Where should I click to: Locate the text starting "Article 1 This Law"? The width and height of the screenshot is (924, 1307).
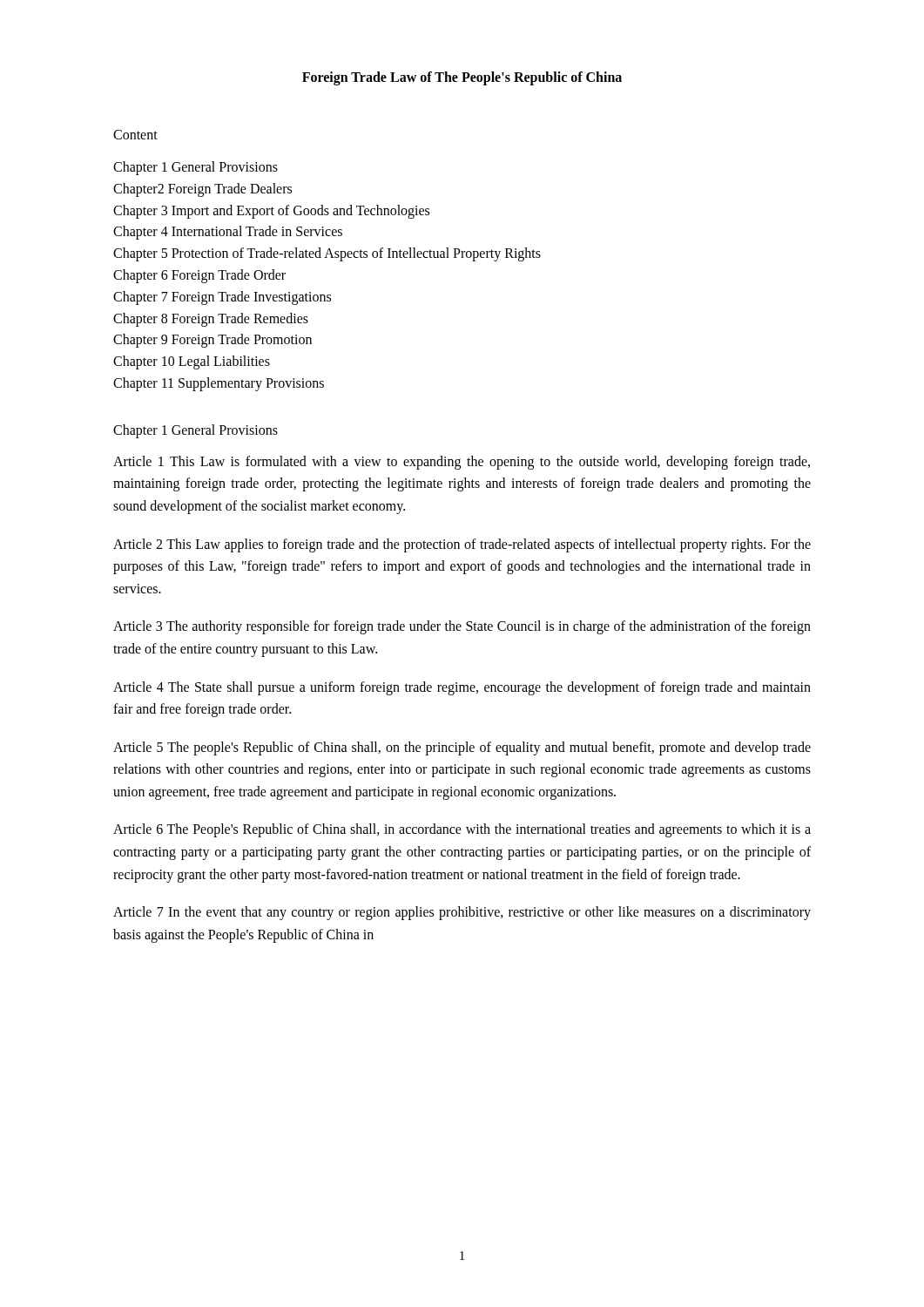462,483
